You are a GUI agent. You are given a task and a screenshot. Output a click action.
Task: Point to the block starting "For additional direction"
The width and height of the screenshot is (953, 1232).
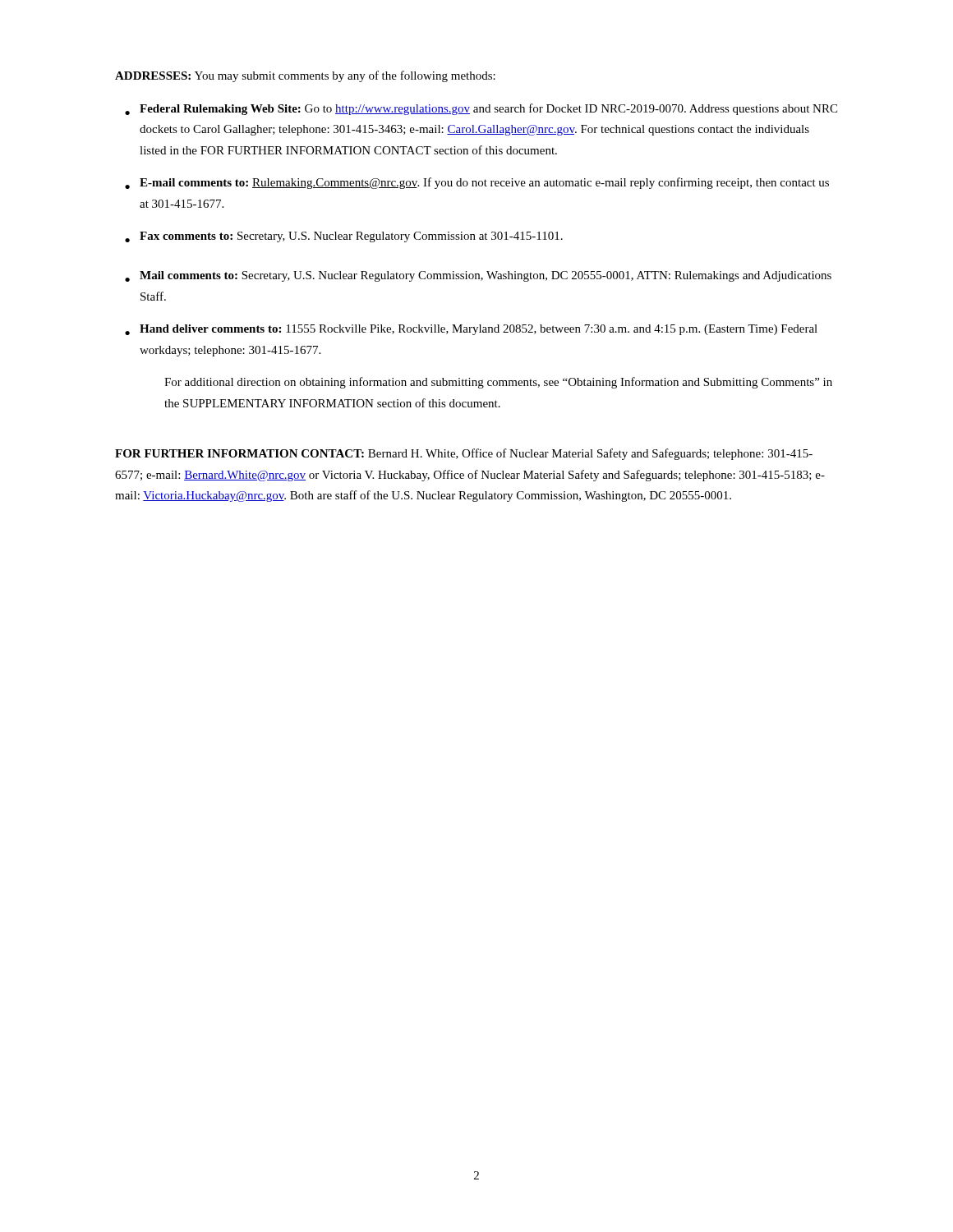501,393
